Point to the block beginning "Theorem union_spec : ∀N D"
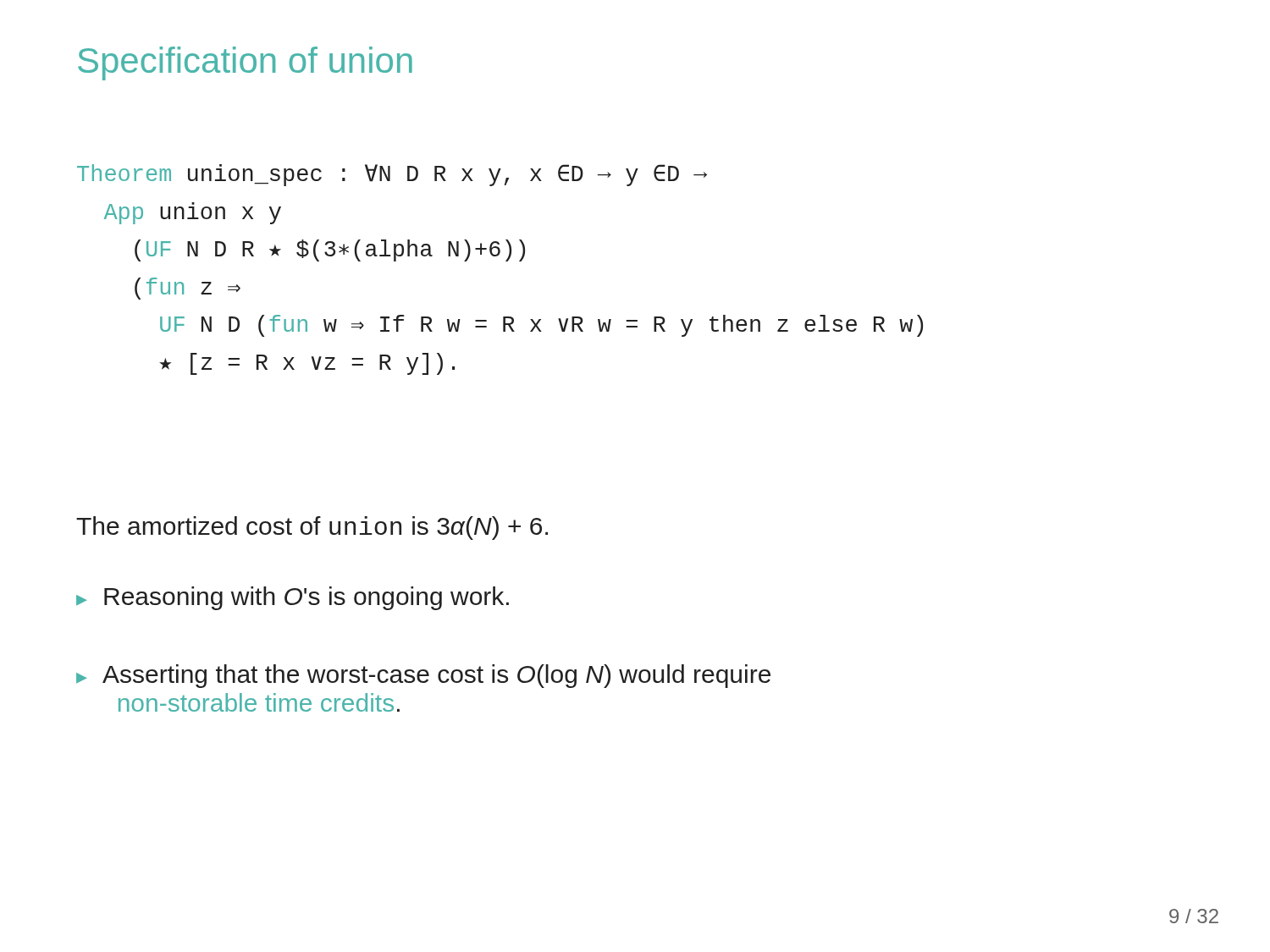Image resolution: width=1270 pixels, height=952 pixels. point(502,269)
